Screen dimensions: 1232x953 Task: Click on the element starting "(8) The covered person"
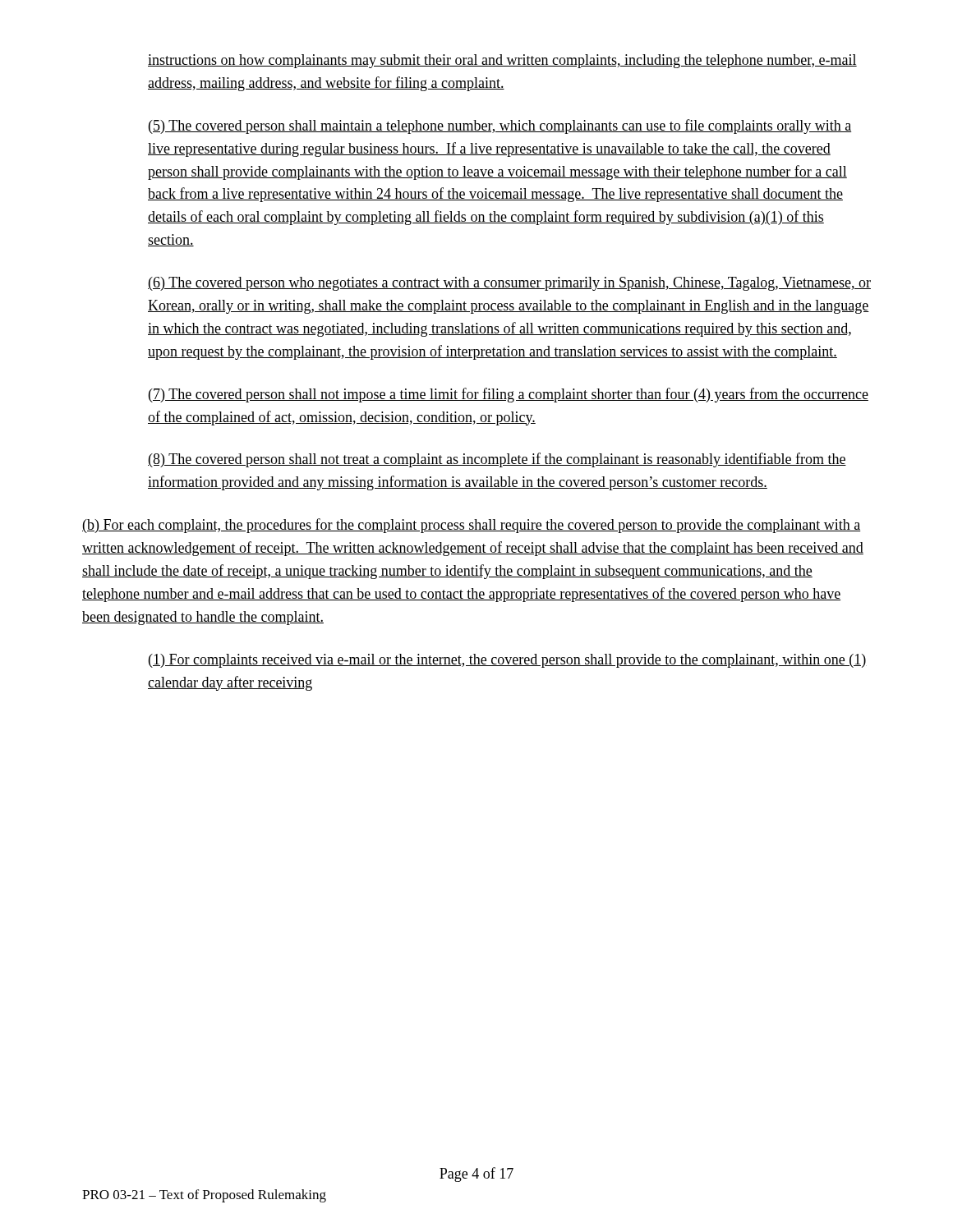click(497, 471)
